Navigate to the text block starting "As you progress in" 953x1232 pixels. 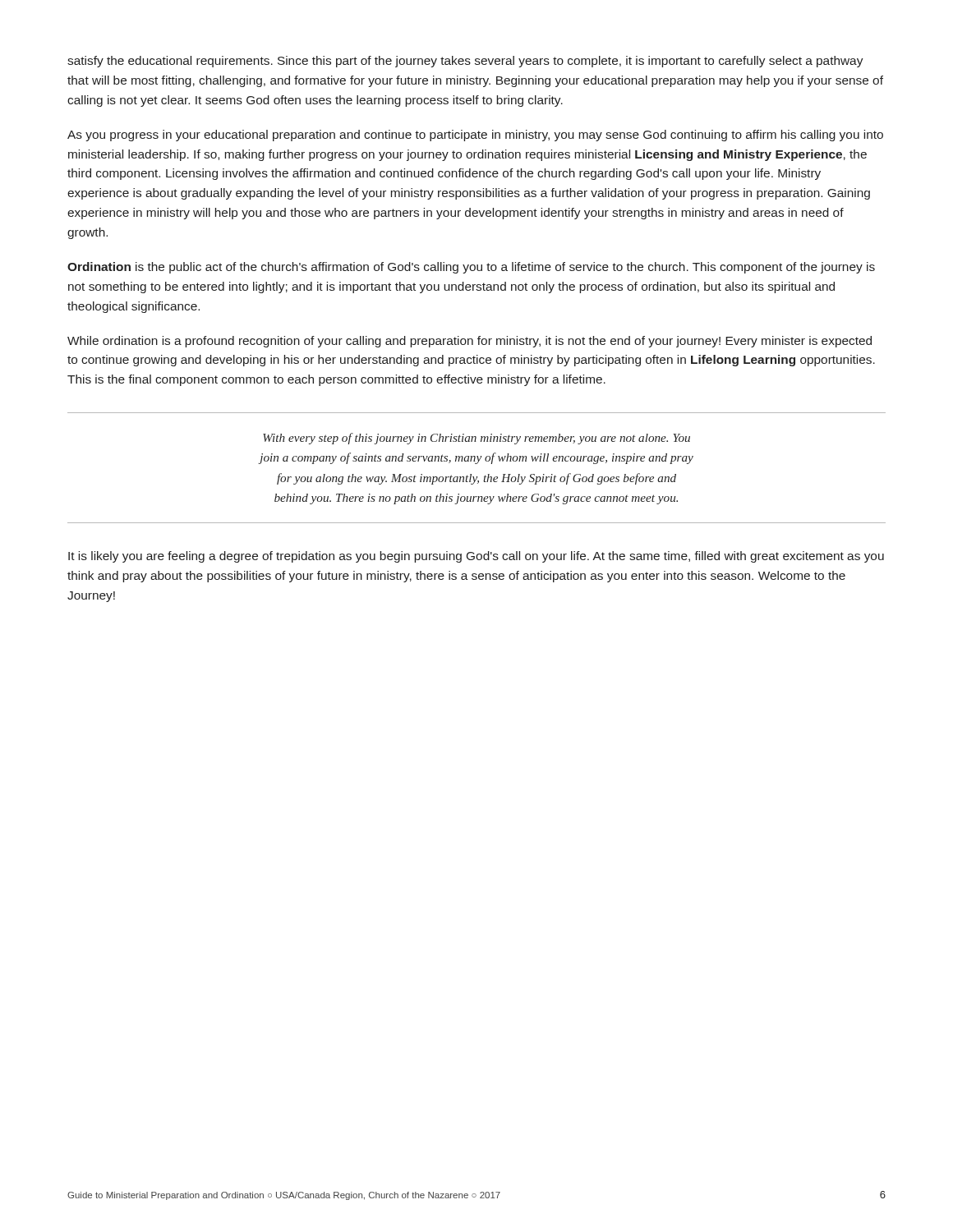(x=475, y=183)
